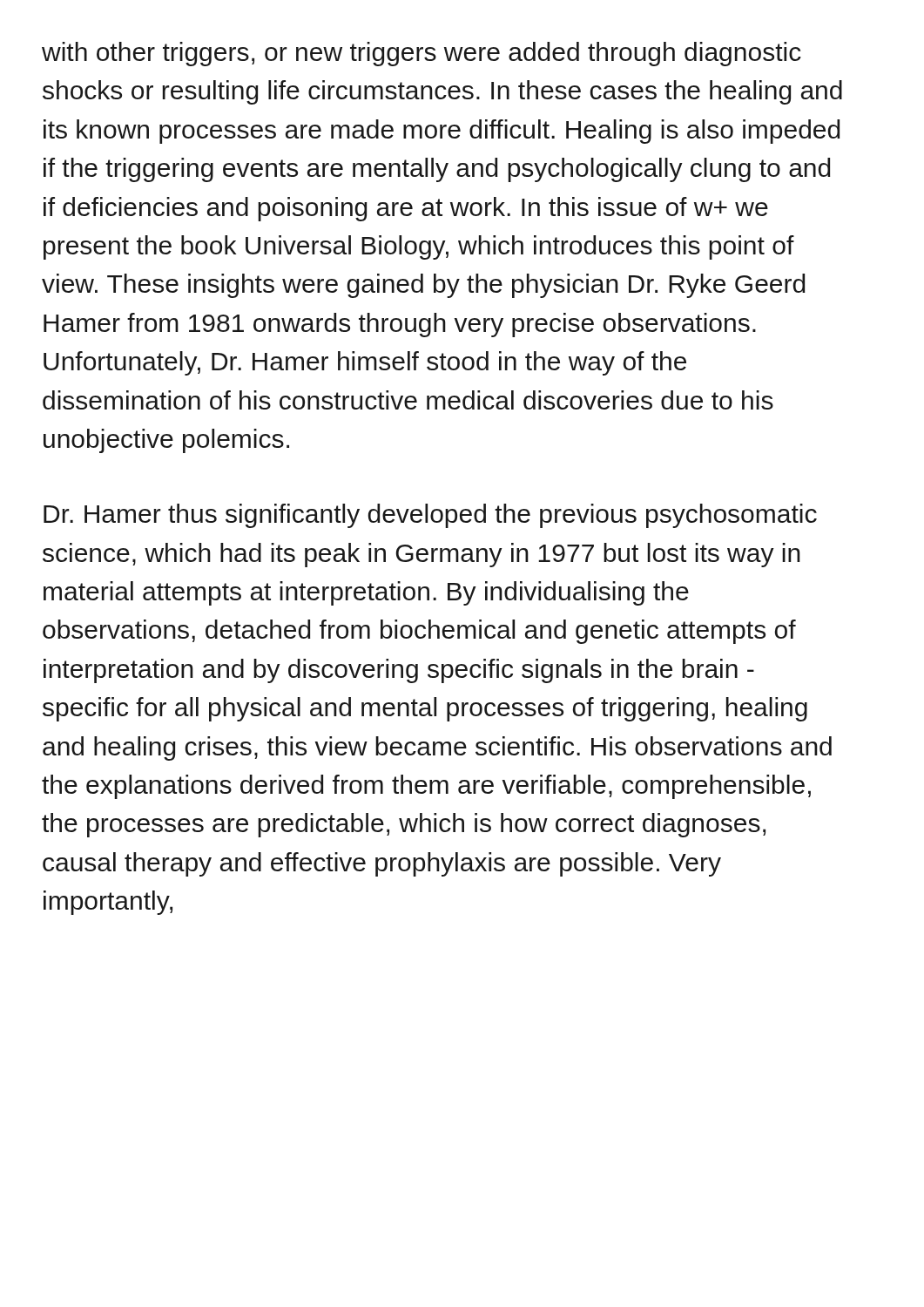Locate the text block that says "with other triggers, or"
924x1307 pixels.
(443, 245)
